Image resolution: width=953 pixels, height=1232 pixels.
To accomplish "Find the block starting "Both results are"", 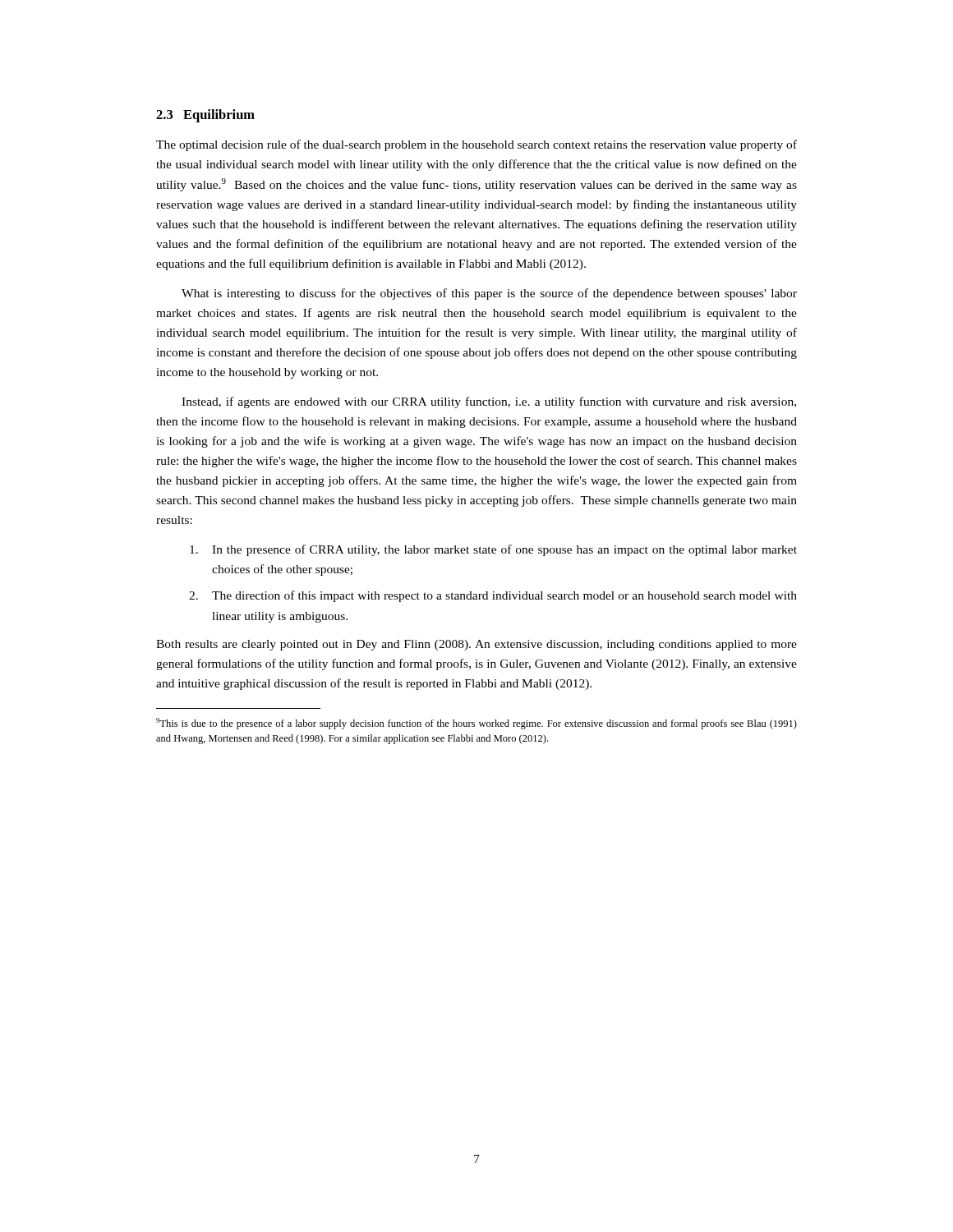I will tap(476, 663).
